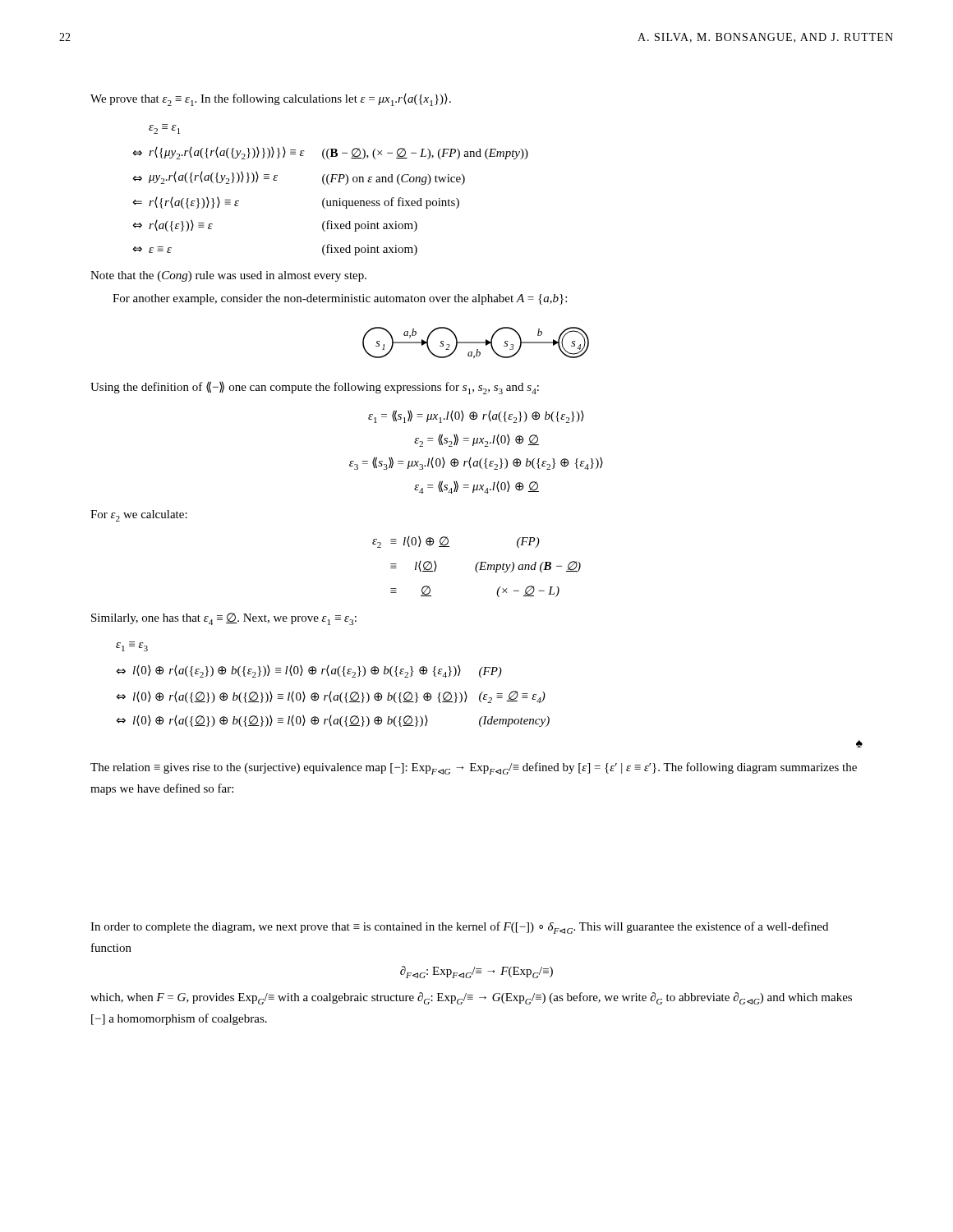Locate the block of text that opens with "Note that the"

(229, 275)
